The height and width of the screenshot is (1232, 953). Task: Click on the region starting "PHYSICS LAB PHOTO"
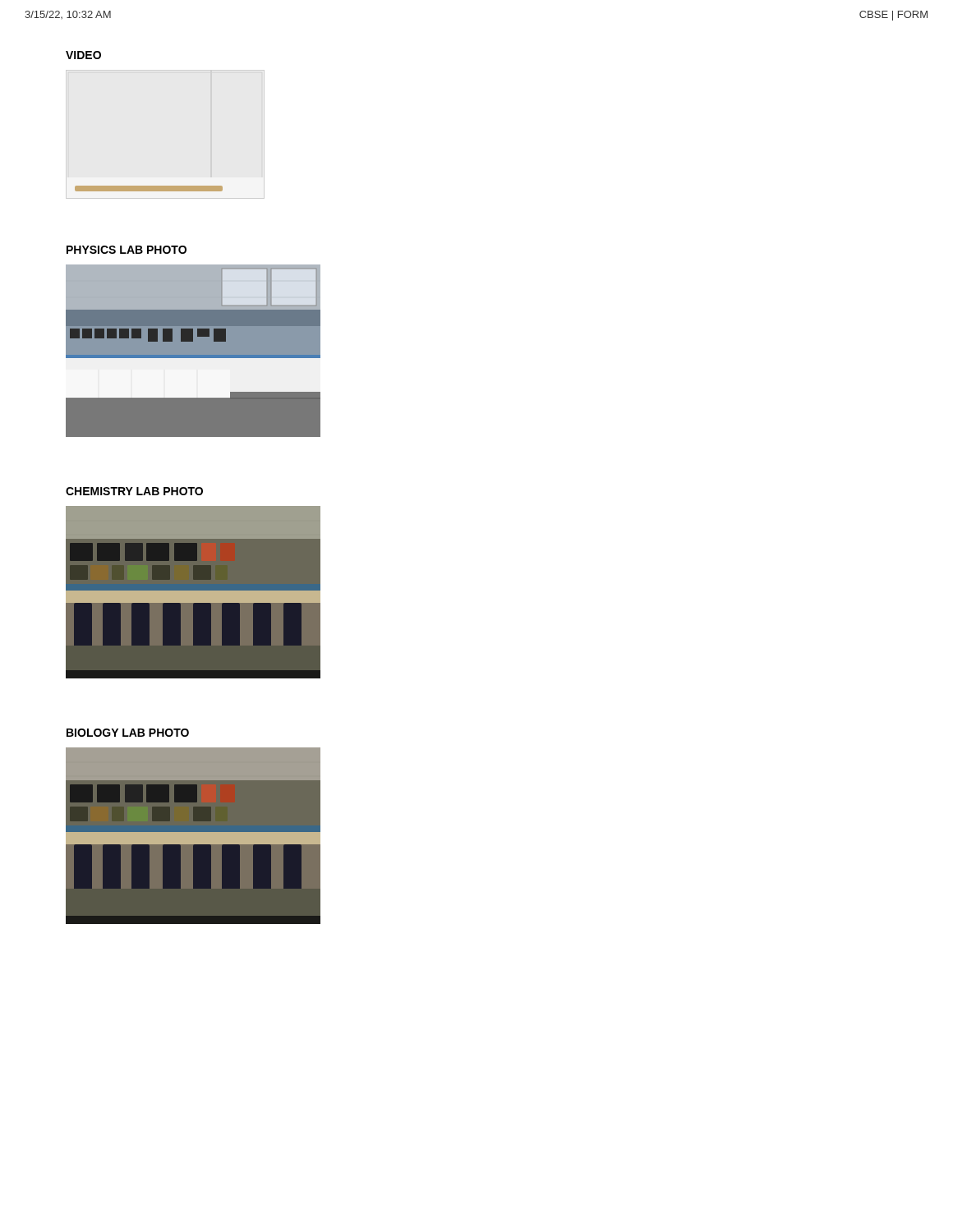coord(126,250)
